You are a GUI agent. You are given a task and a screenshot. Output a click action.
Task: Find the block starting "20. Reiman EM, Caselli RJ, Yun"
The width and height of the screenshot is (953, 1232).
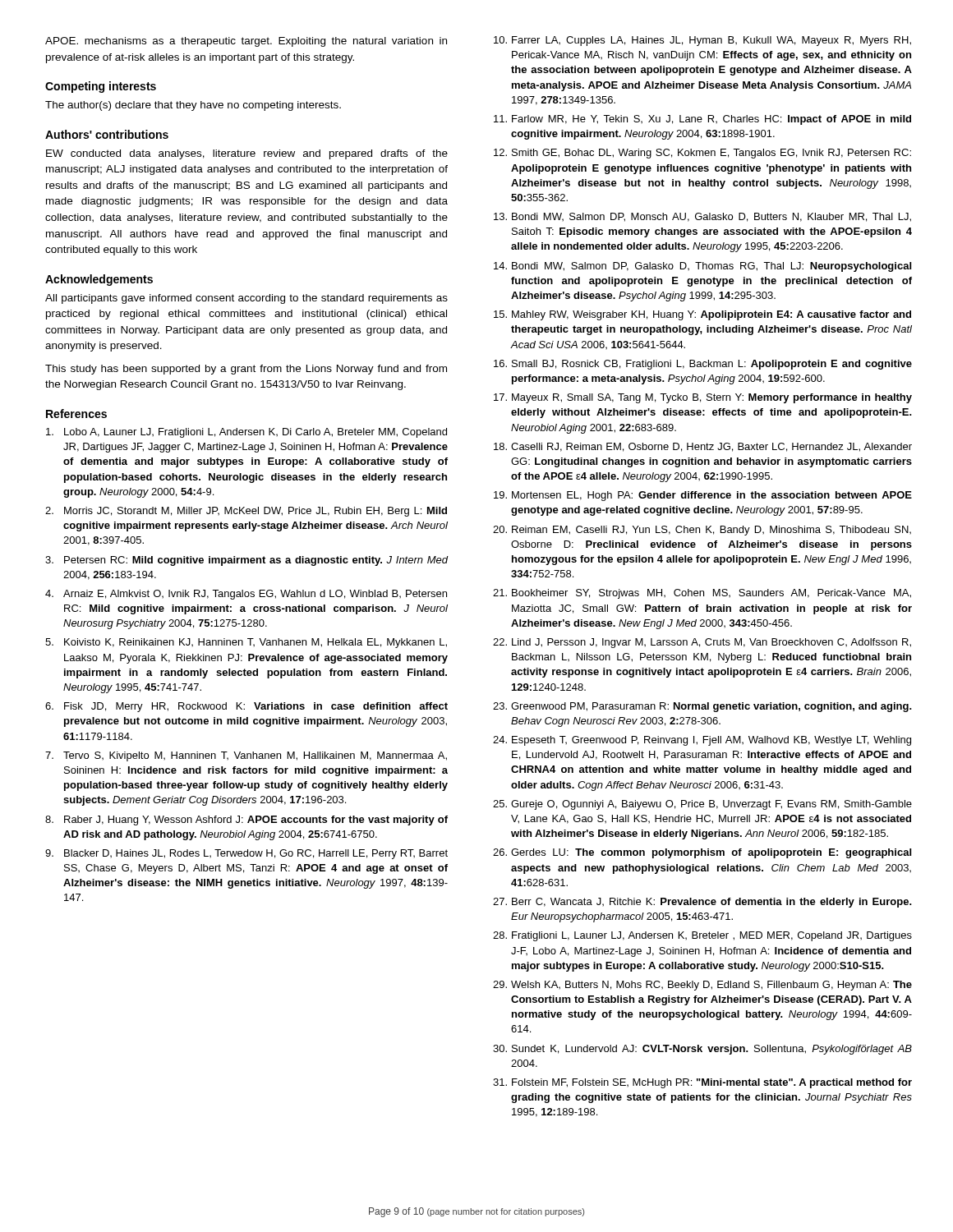click(702, 552)
